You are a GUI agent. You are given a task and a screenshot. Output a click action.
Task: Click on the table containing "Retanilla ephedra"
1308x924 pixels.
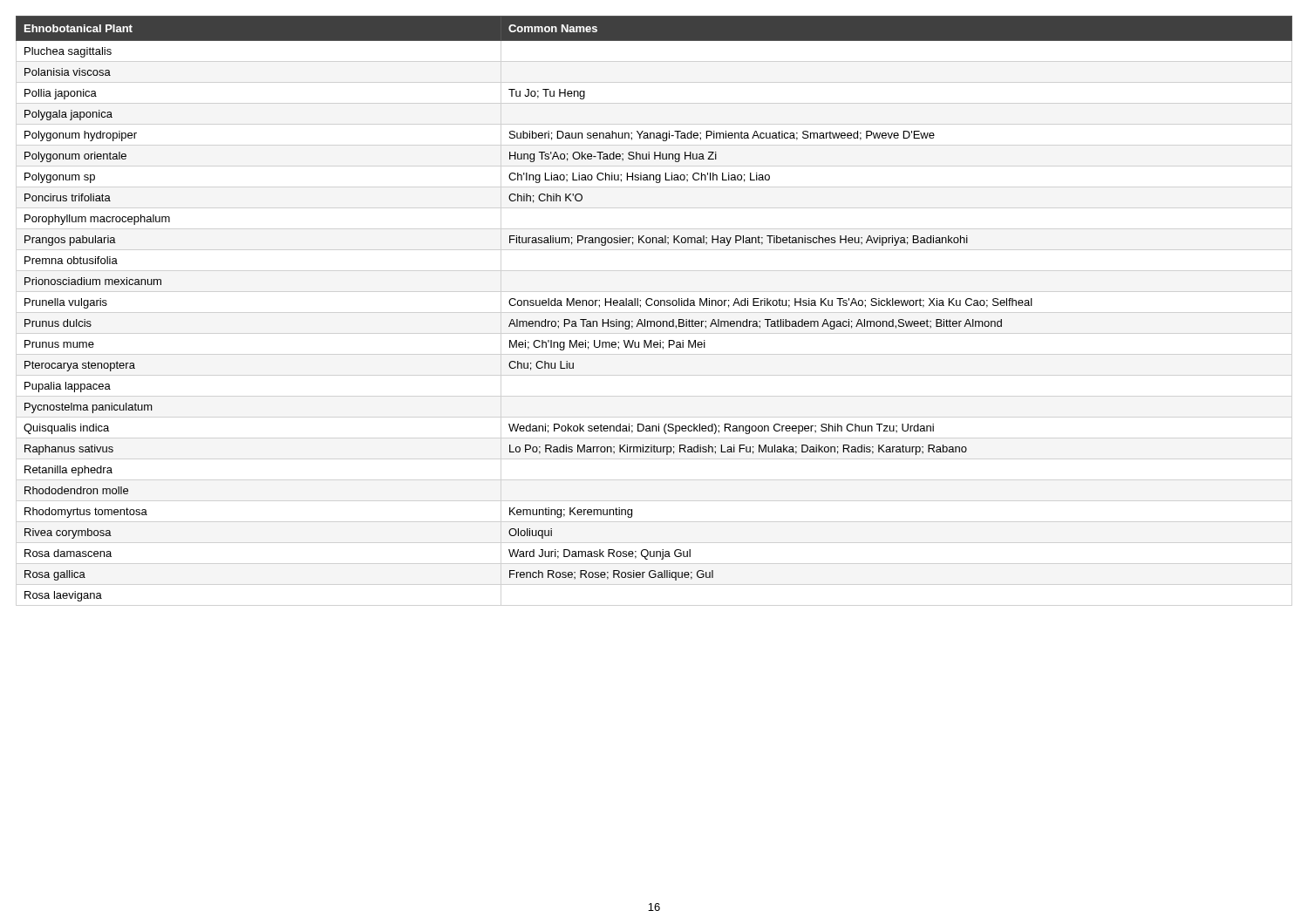(654, 311)
